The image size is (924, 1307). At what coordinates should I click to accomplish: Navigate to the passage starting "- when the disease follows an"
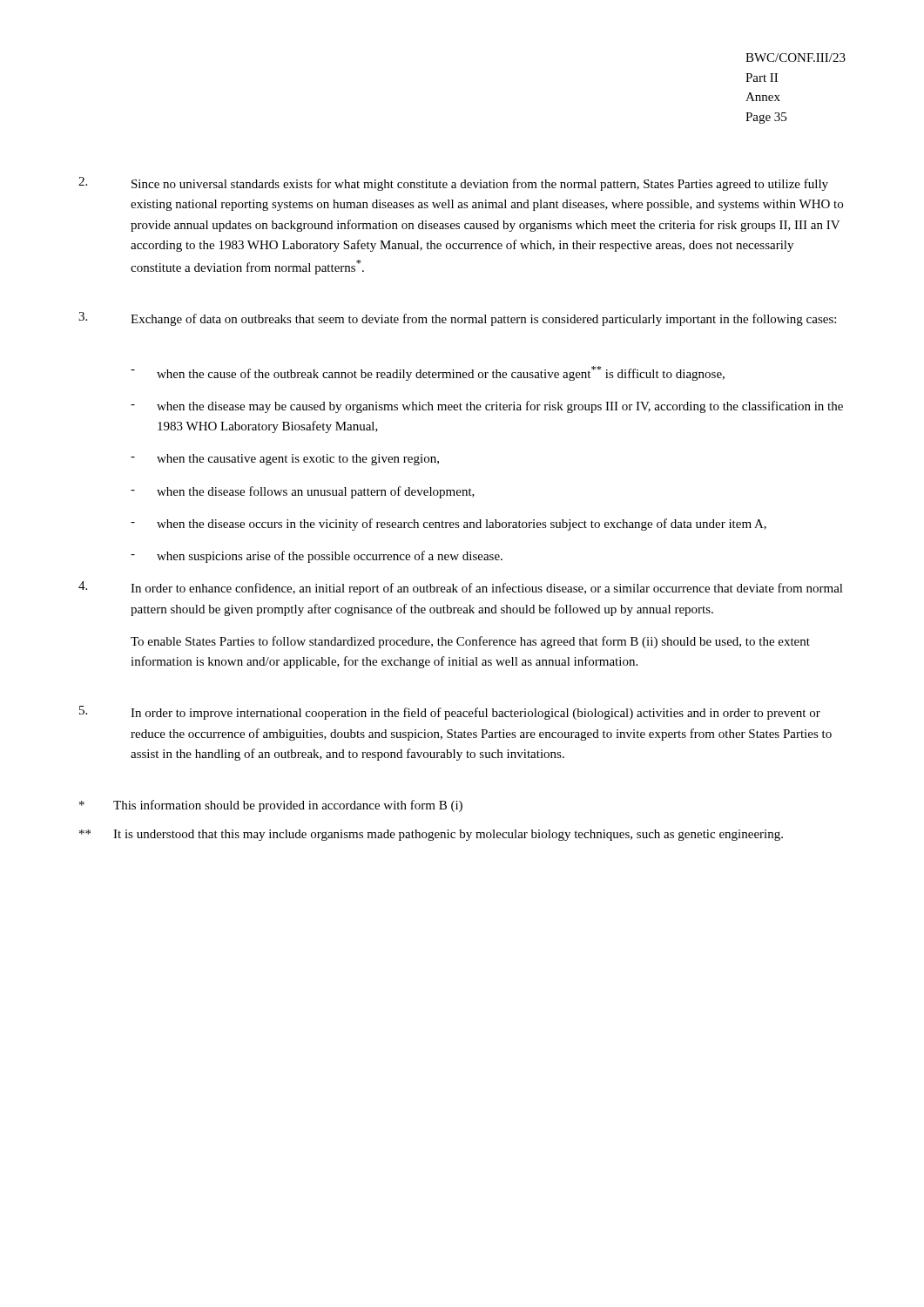[x=303, y=492]
